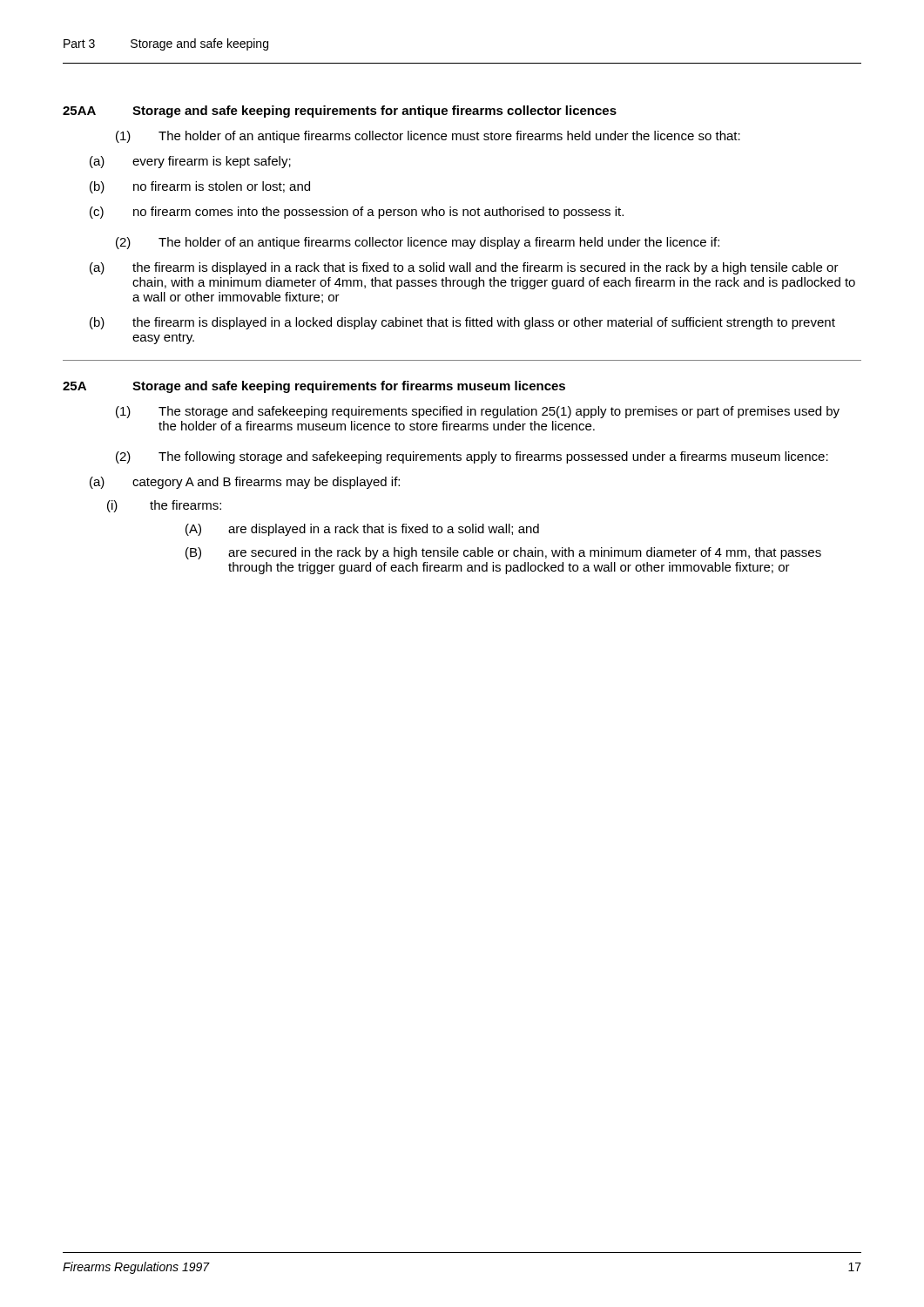This screenshot has width=924, height=1307.
Task: Navigate to the text starting "(i) the firearms:"
Action: 164,506
